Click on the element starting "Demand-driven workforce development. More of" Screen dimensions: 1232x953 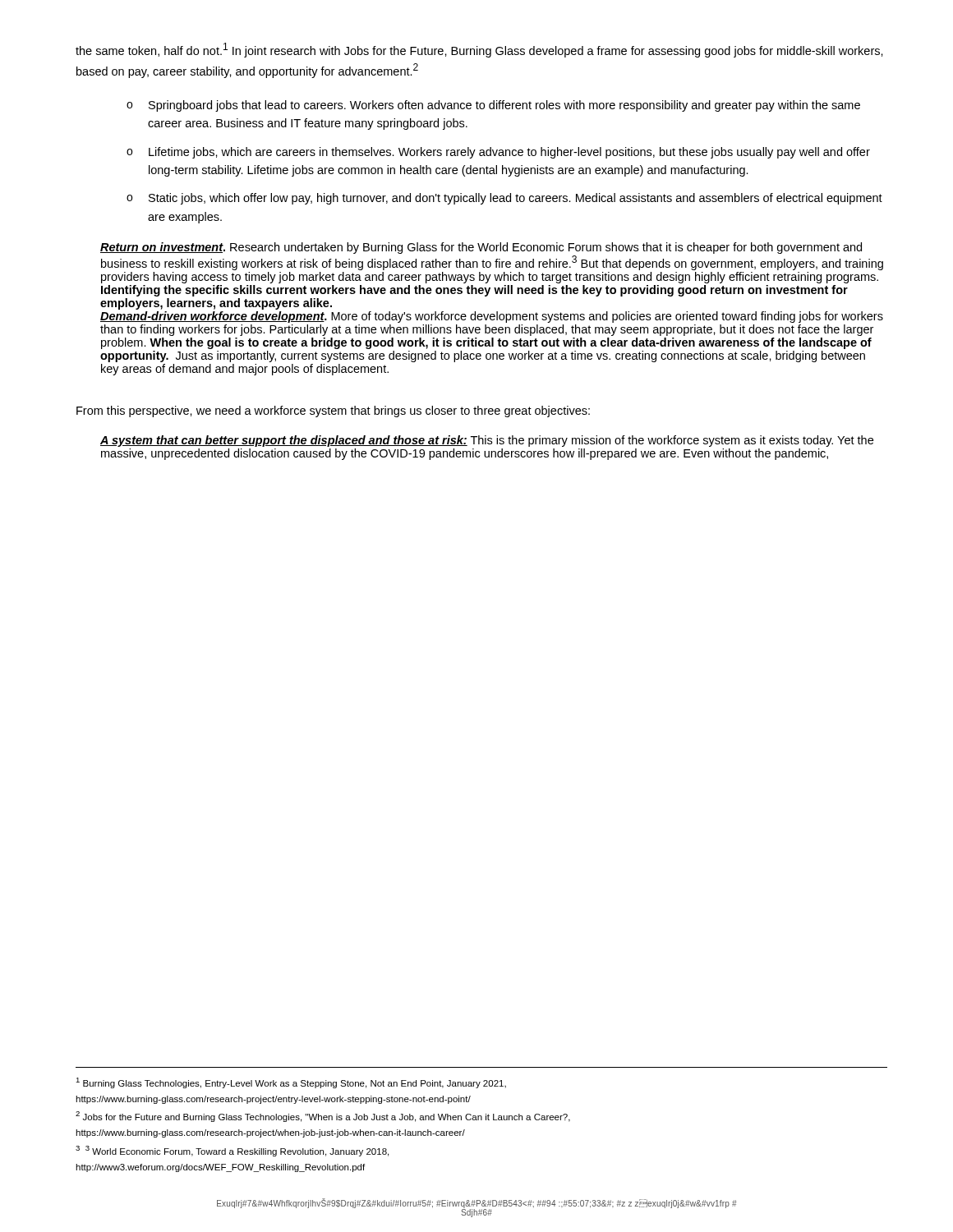tap(494, 343)
